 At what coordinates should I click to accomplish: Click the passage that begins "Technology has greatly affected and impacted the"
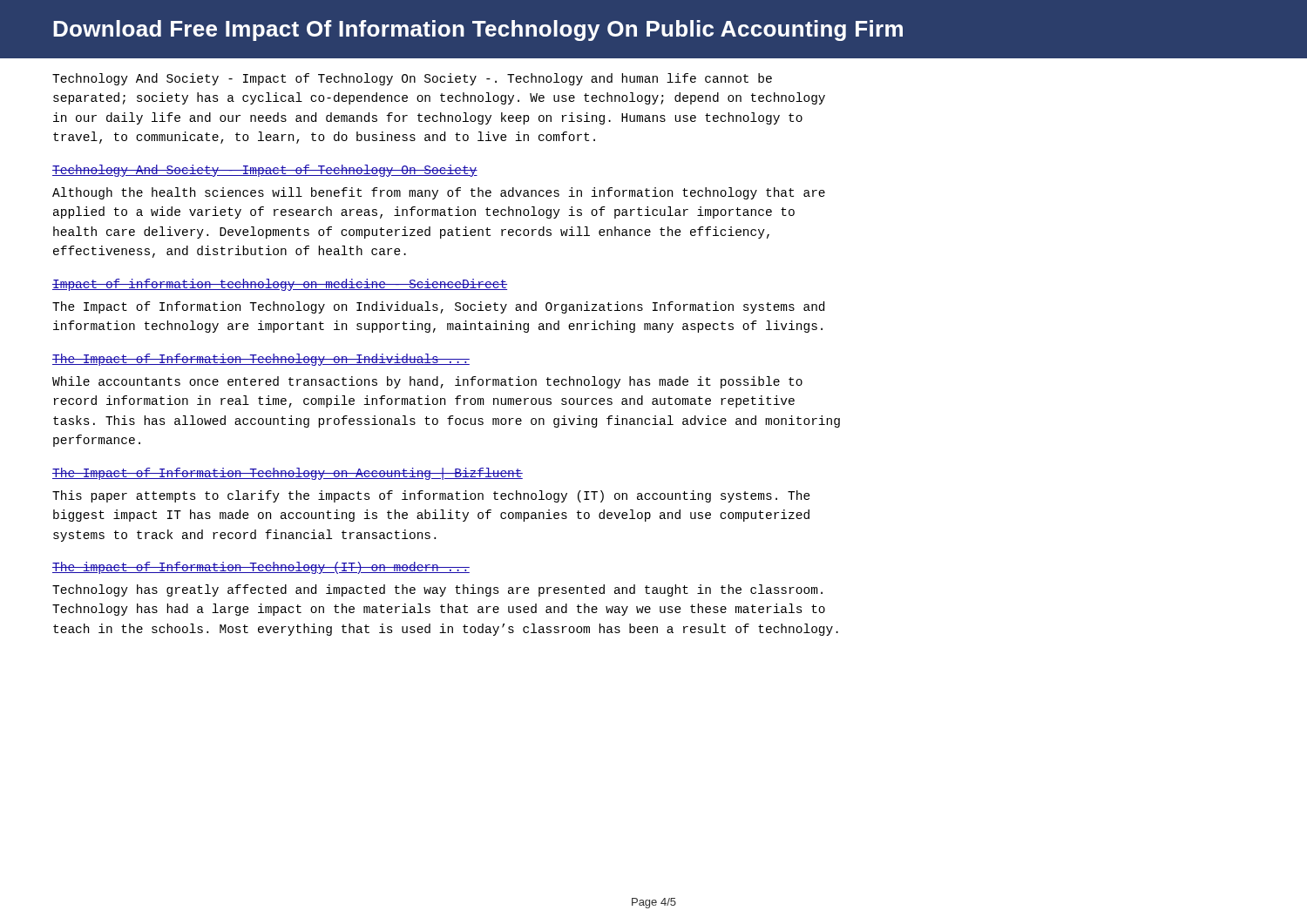click(x=654, y=610)
